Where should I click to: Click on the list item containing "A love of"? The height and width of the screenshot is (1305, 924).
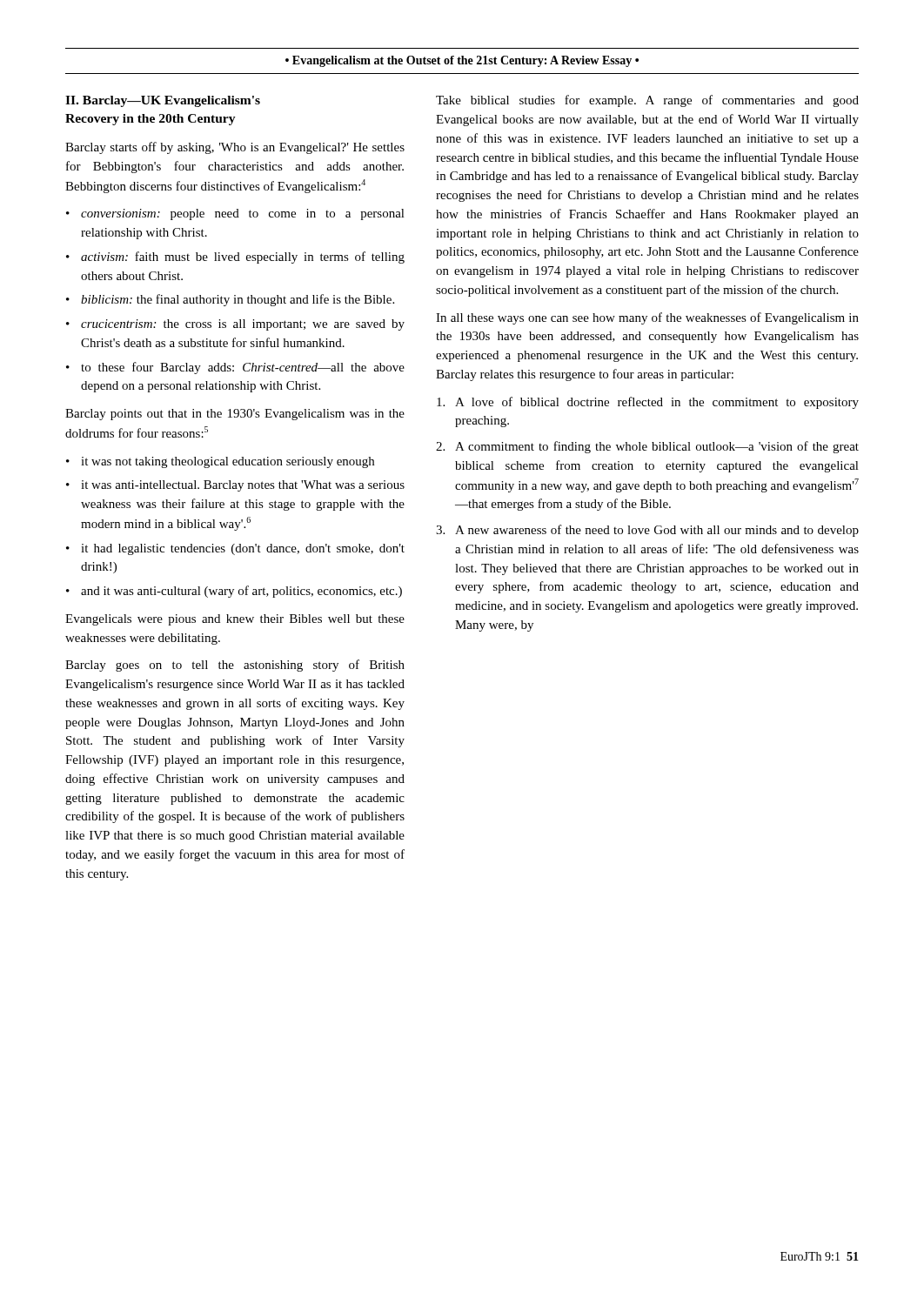[x=647, y=410]
